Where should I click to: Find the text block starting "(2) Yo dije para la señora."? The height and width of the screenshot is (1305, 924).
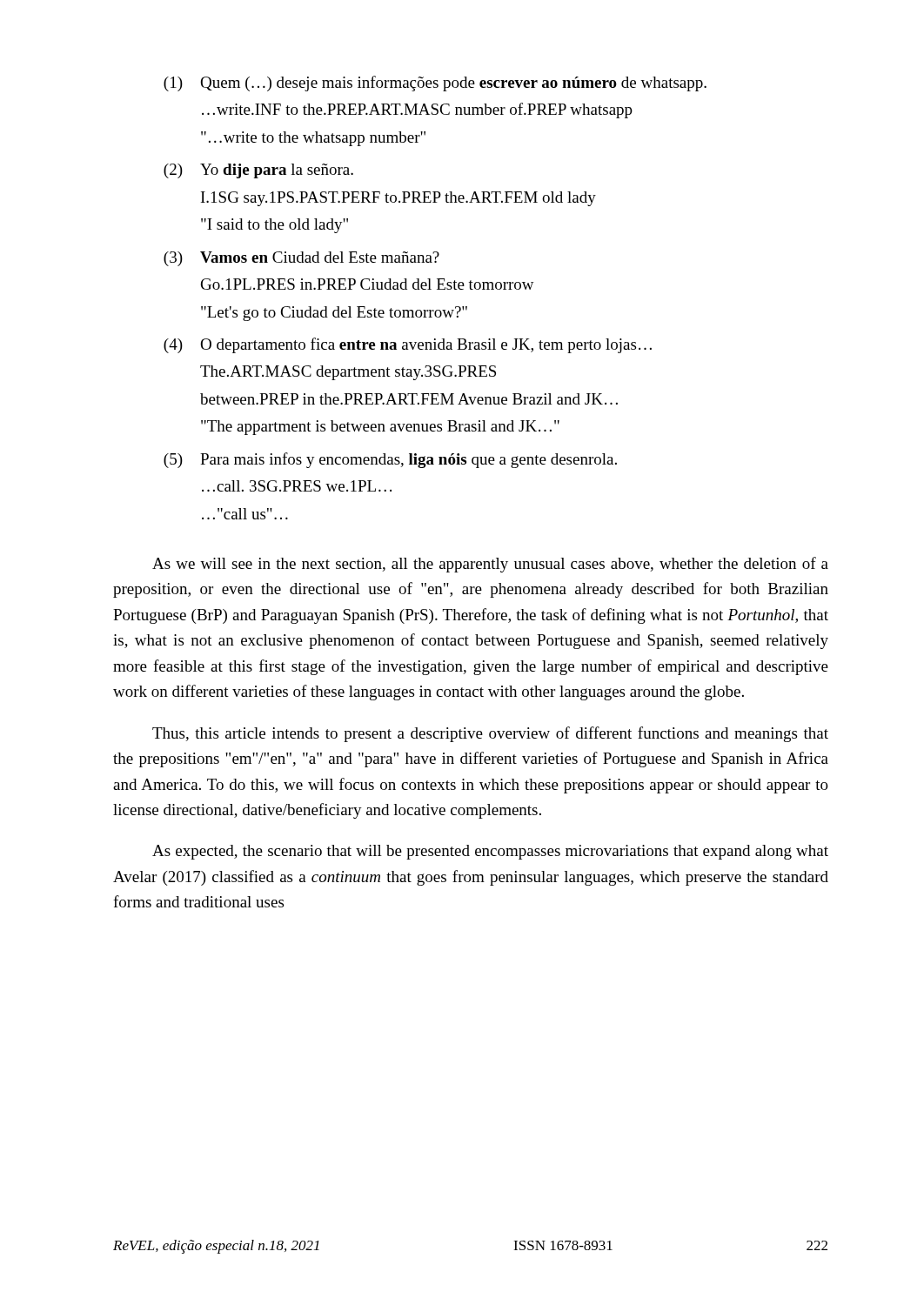pyautogui.click(x=471, y=197)
